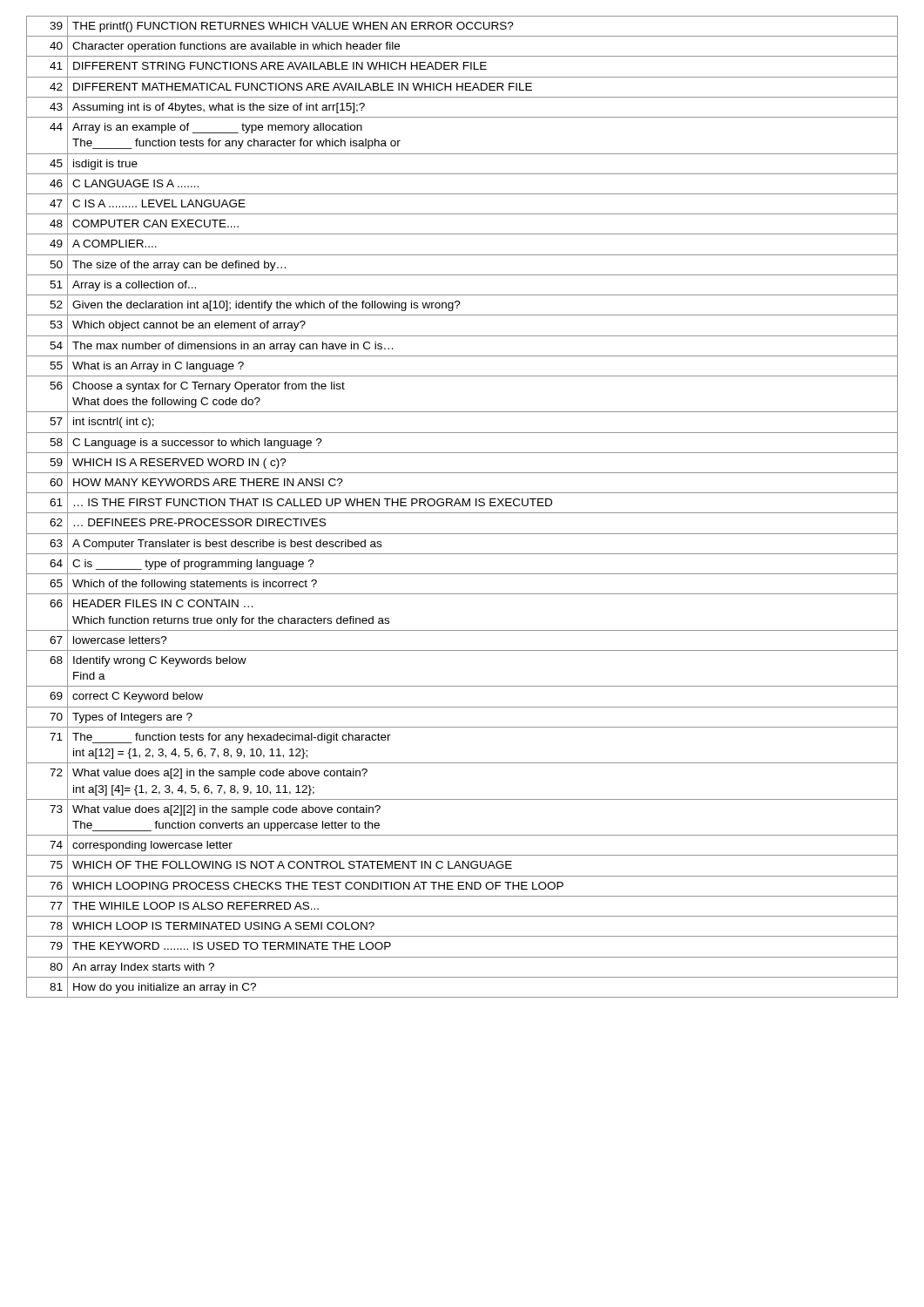Select the table that reads "An array Index starts with"
The image size is (924, 1307).
[462, 507]
